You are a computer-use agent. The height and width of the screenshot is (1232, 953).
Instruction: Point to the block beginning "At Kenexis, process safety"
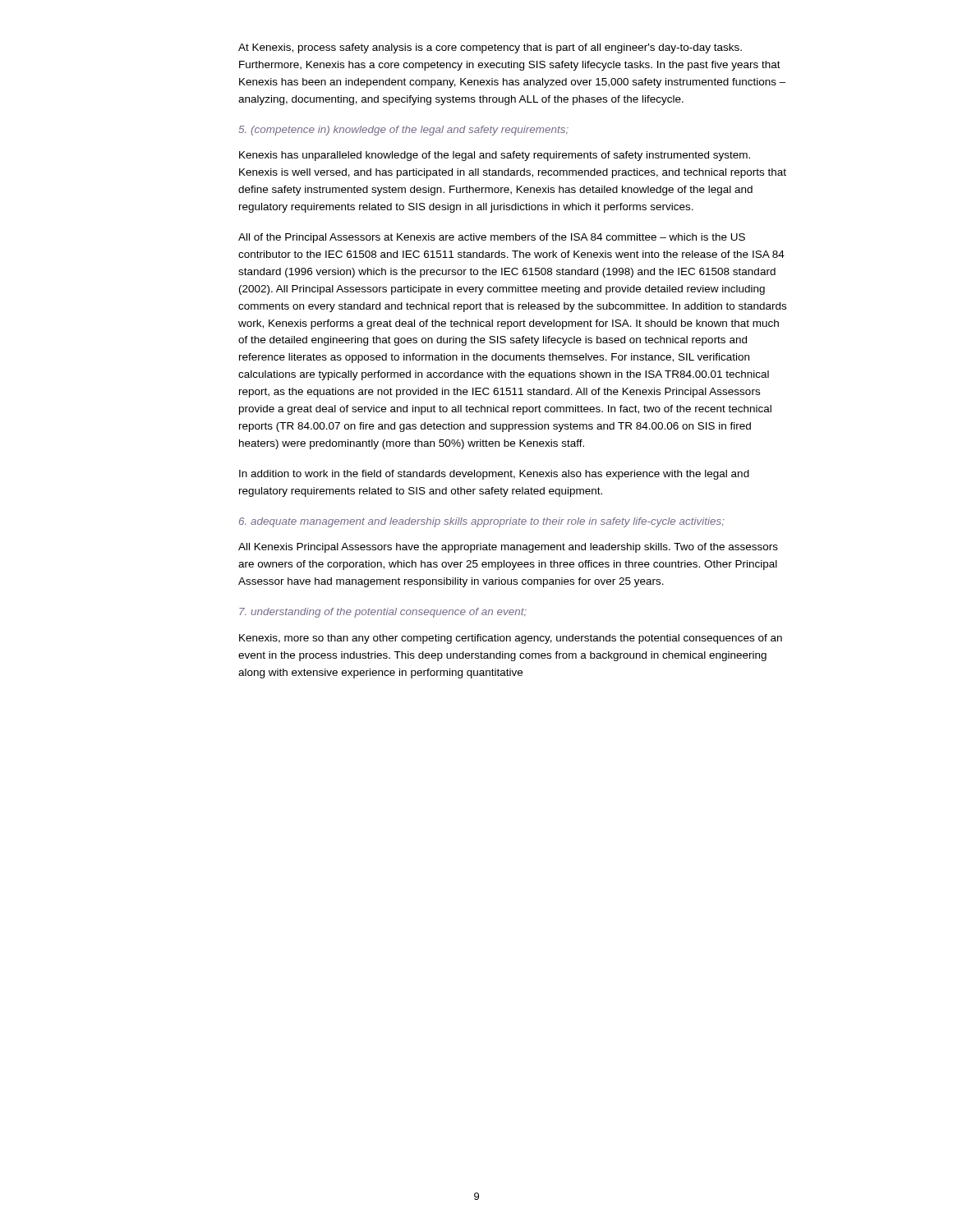(x=512, y=73)
